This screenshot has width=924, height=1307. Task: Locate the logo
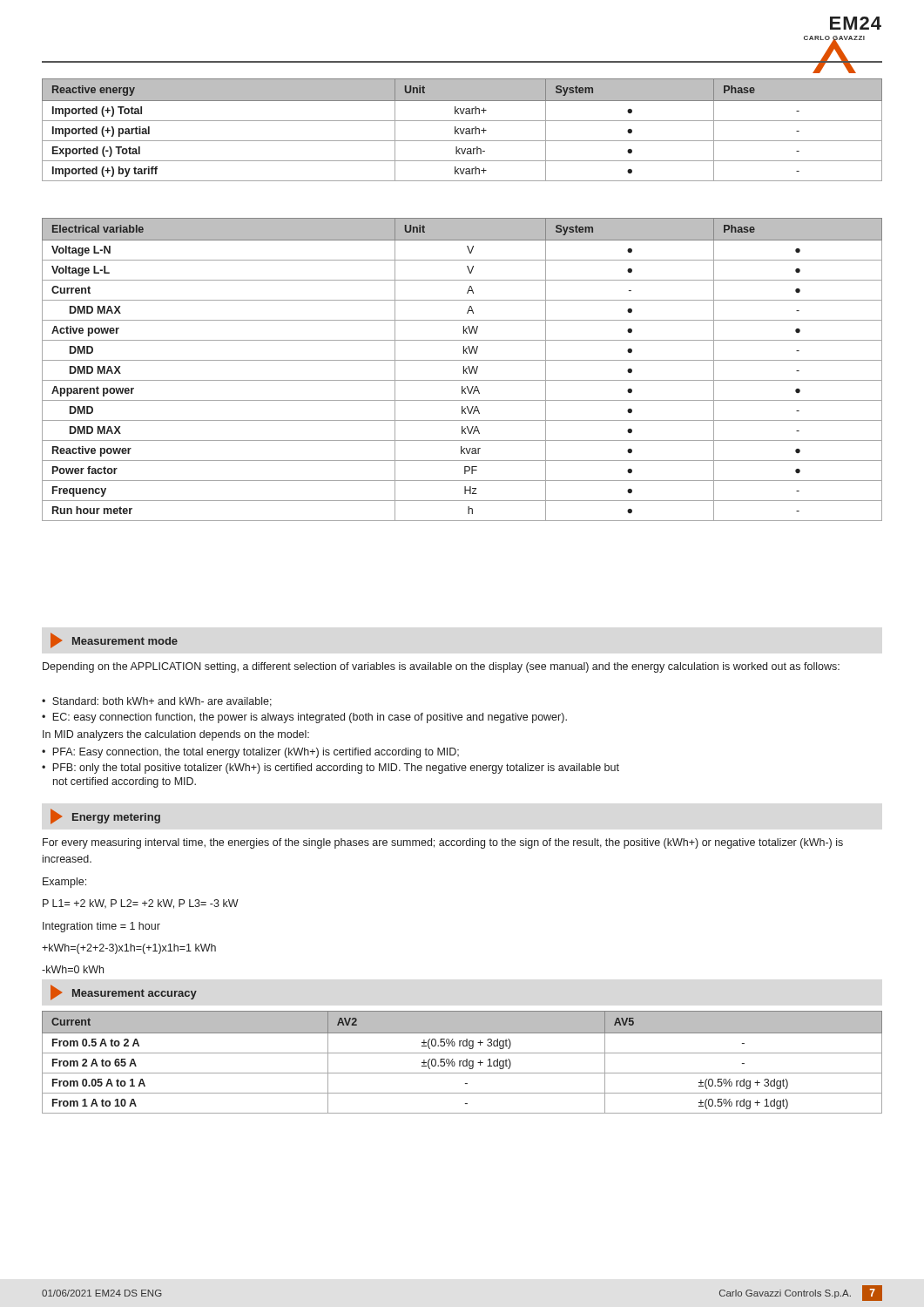(x=834, y=57)
